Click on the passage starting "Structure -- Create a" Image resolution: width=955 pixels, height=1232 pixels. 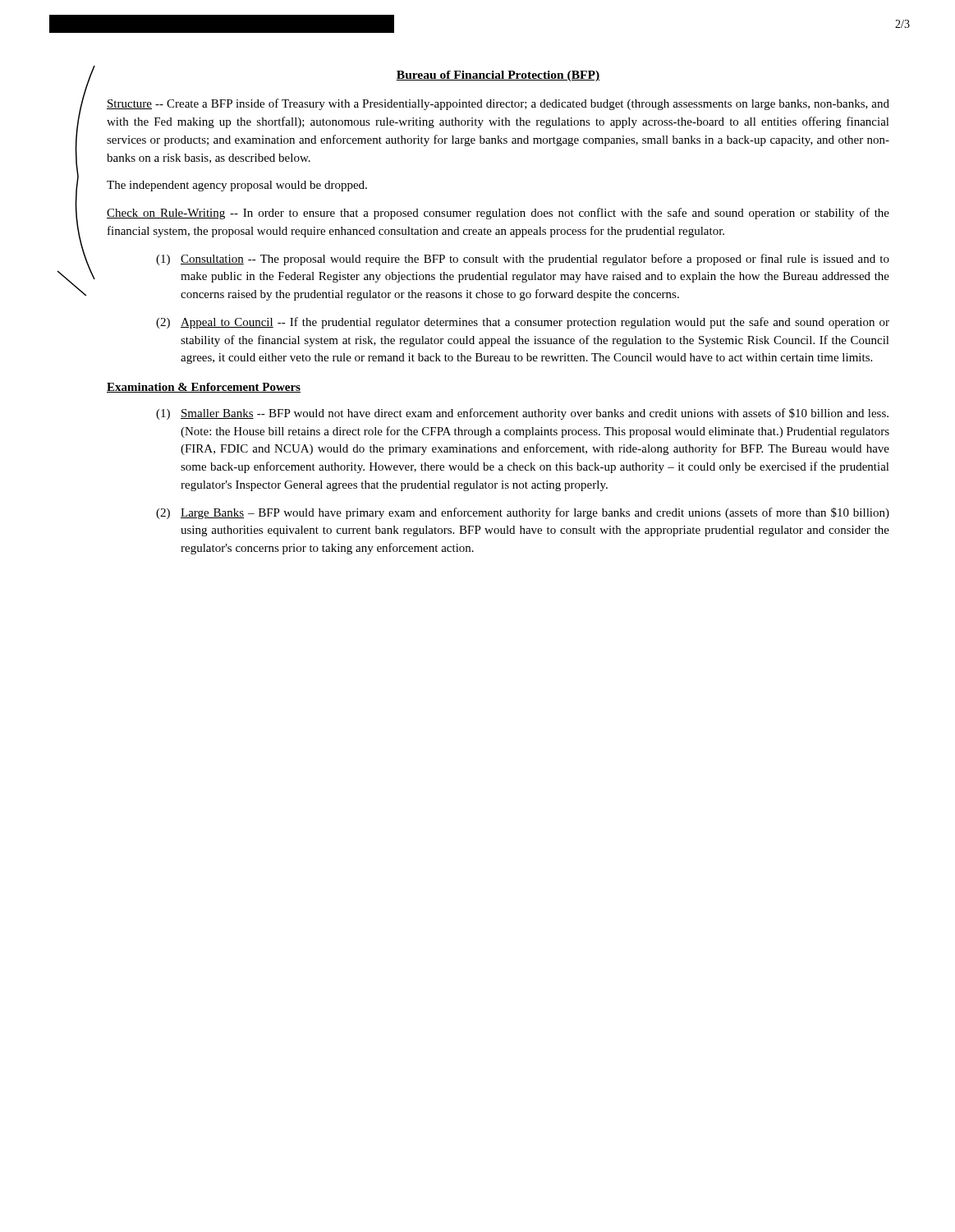coord(498,131)
